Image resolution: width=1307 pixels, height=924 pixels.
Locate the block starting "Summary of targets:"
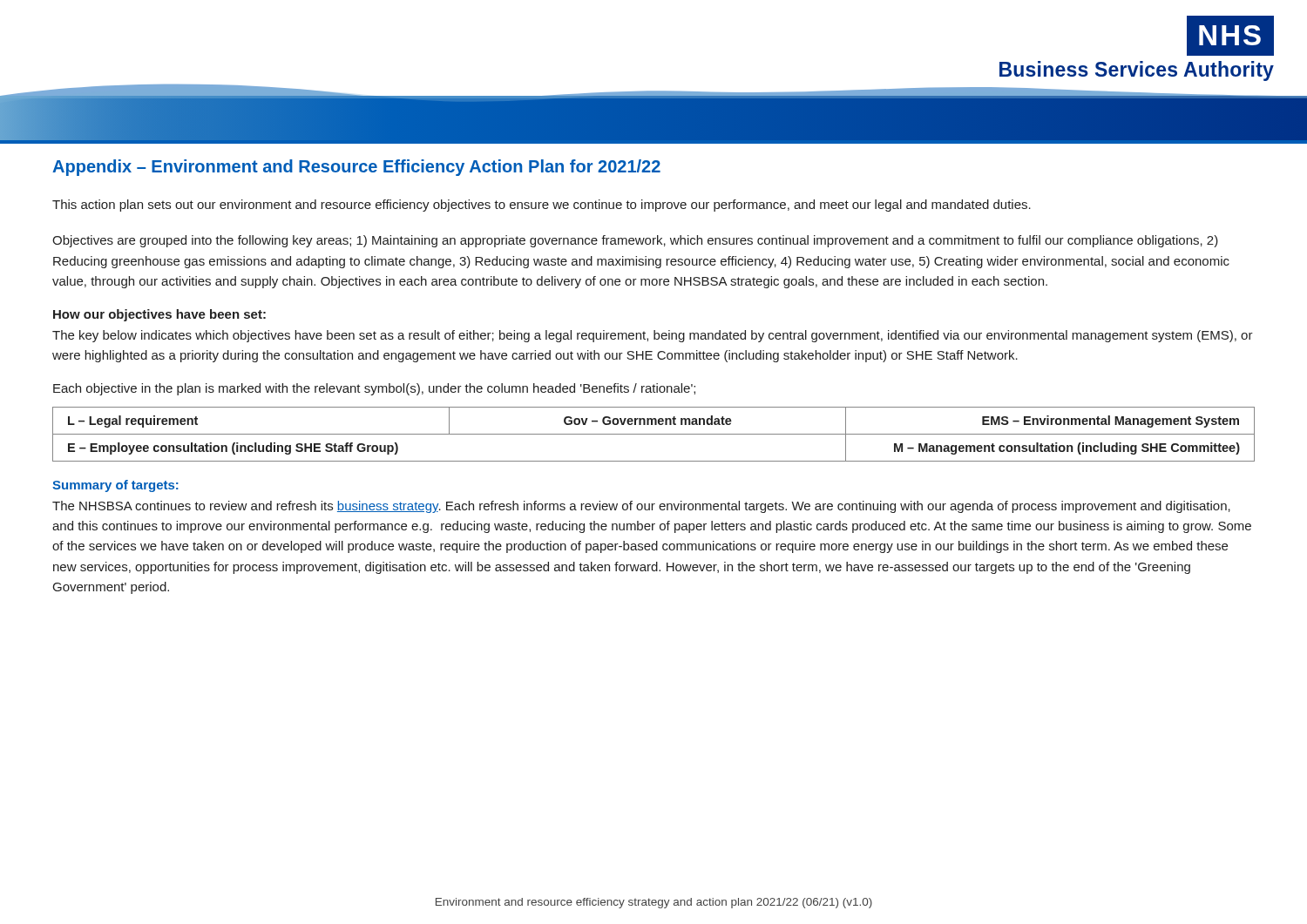pos(116,484)
